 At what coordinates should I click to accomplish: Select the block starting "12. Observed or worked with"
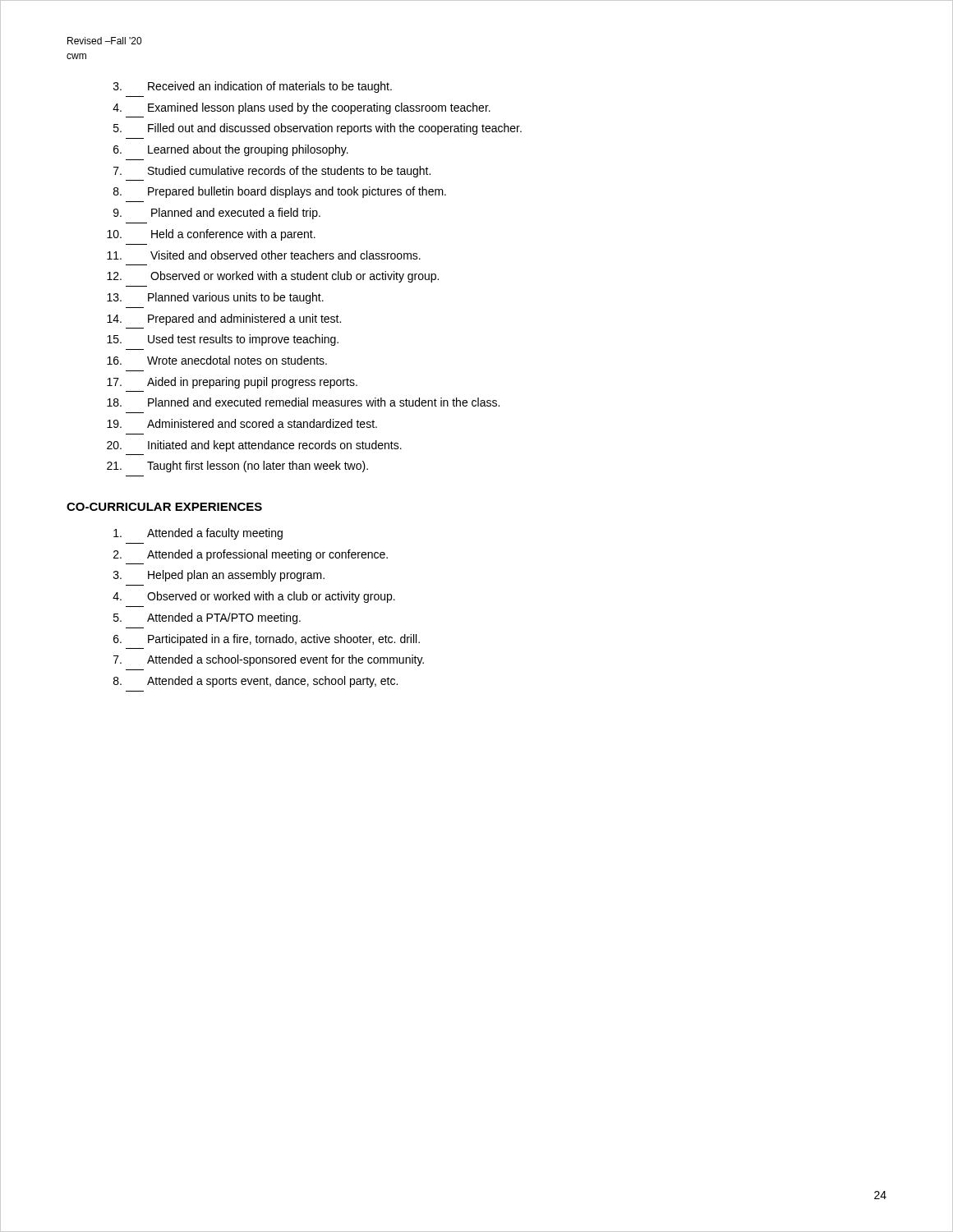270,277
